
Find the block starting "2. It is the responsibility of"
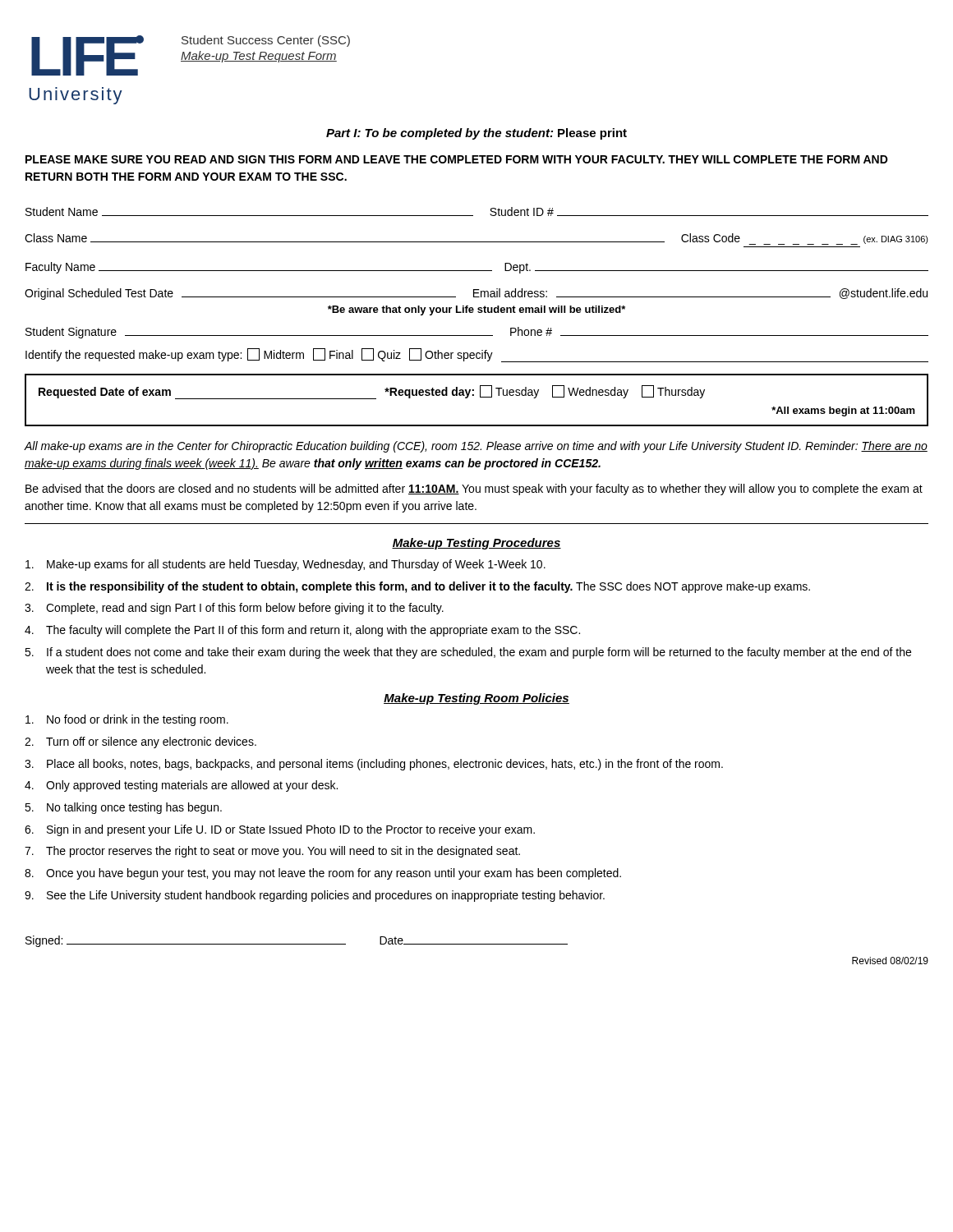coord(476,587)
